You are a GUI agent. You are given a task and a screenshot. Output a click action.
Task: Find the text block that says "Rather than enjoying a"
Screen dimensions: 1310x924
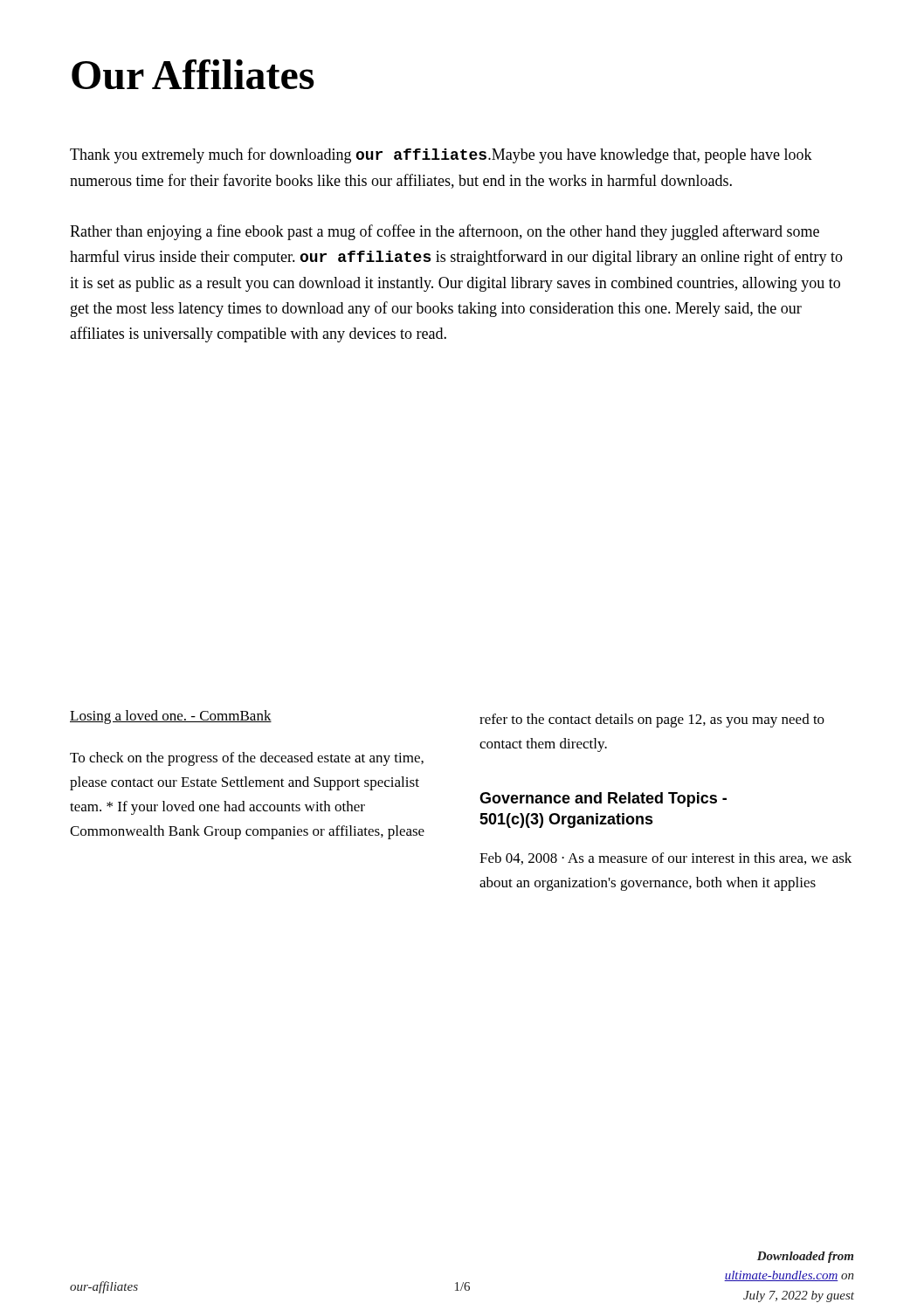(456, 283)
